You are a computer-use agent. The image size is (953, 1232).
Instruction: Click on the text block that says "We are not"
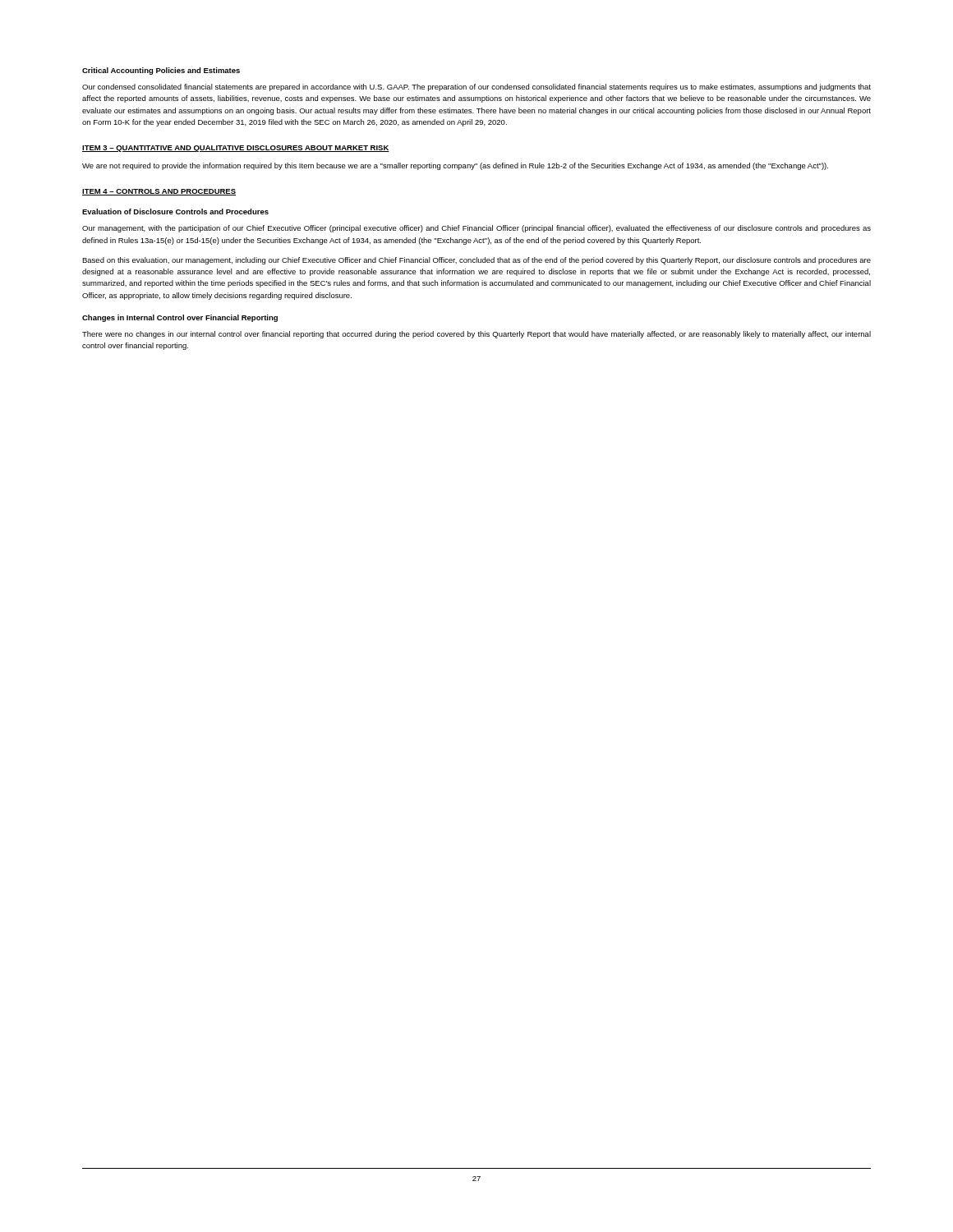(476, 166)
